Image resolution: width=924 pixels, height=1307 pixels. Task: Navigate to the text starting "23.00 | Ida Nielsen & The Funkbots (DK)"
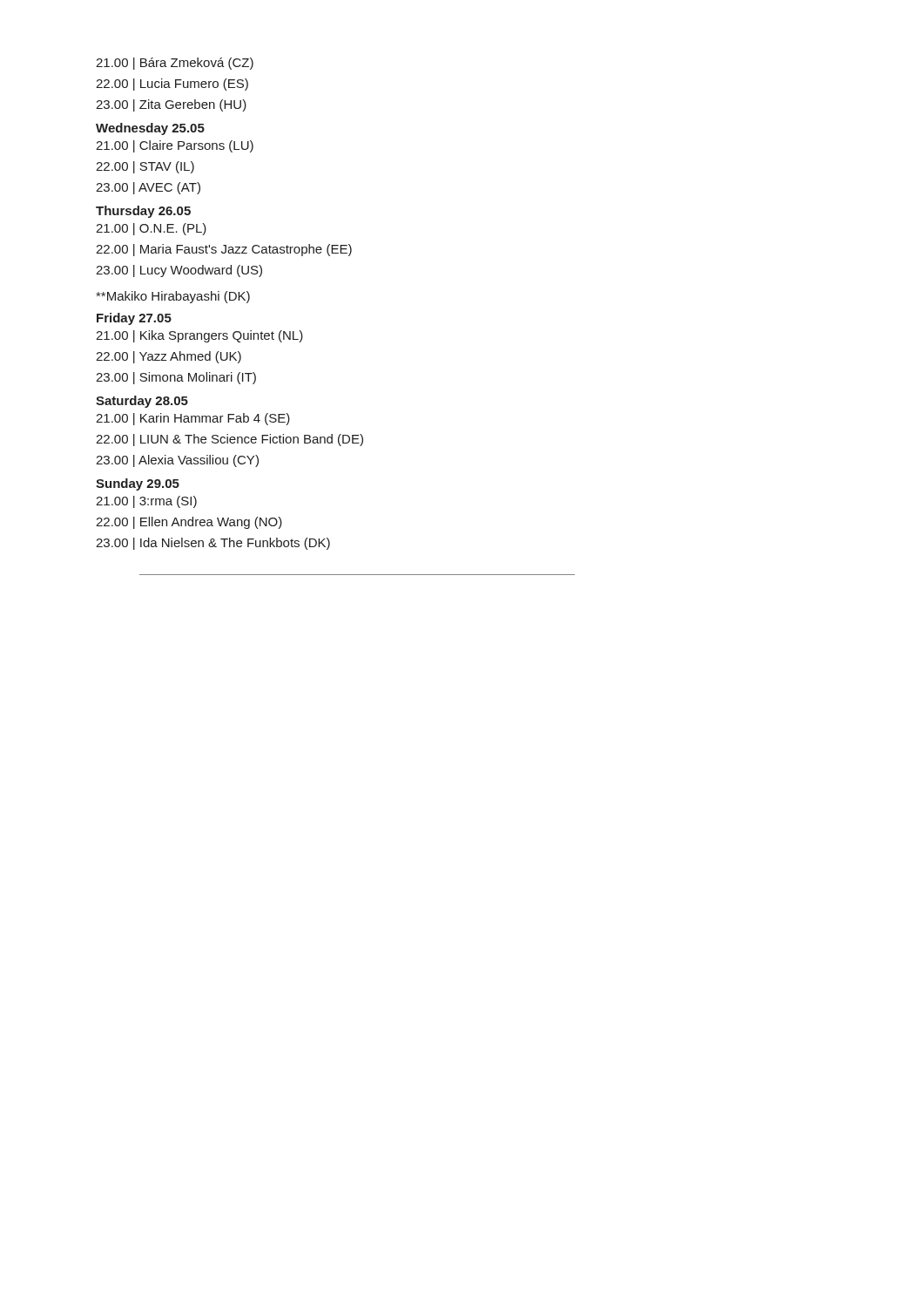point(213,542)
